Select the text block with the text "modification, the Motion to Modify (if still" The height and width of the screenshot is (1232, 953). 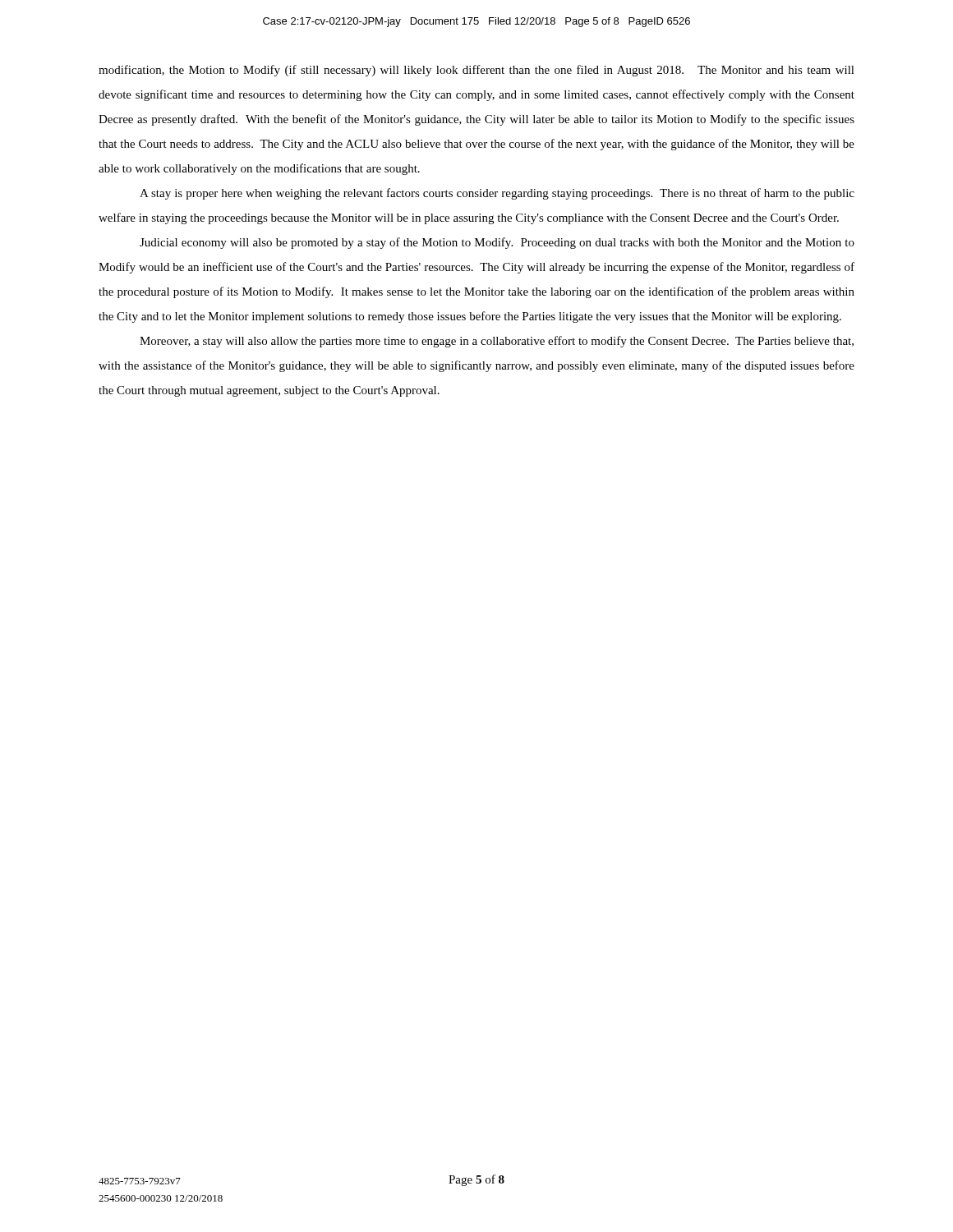476,230
